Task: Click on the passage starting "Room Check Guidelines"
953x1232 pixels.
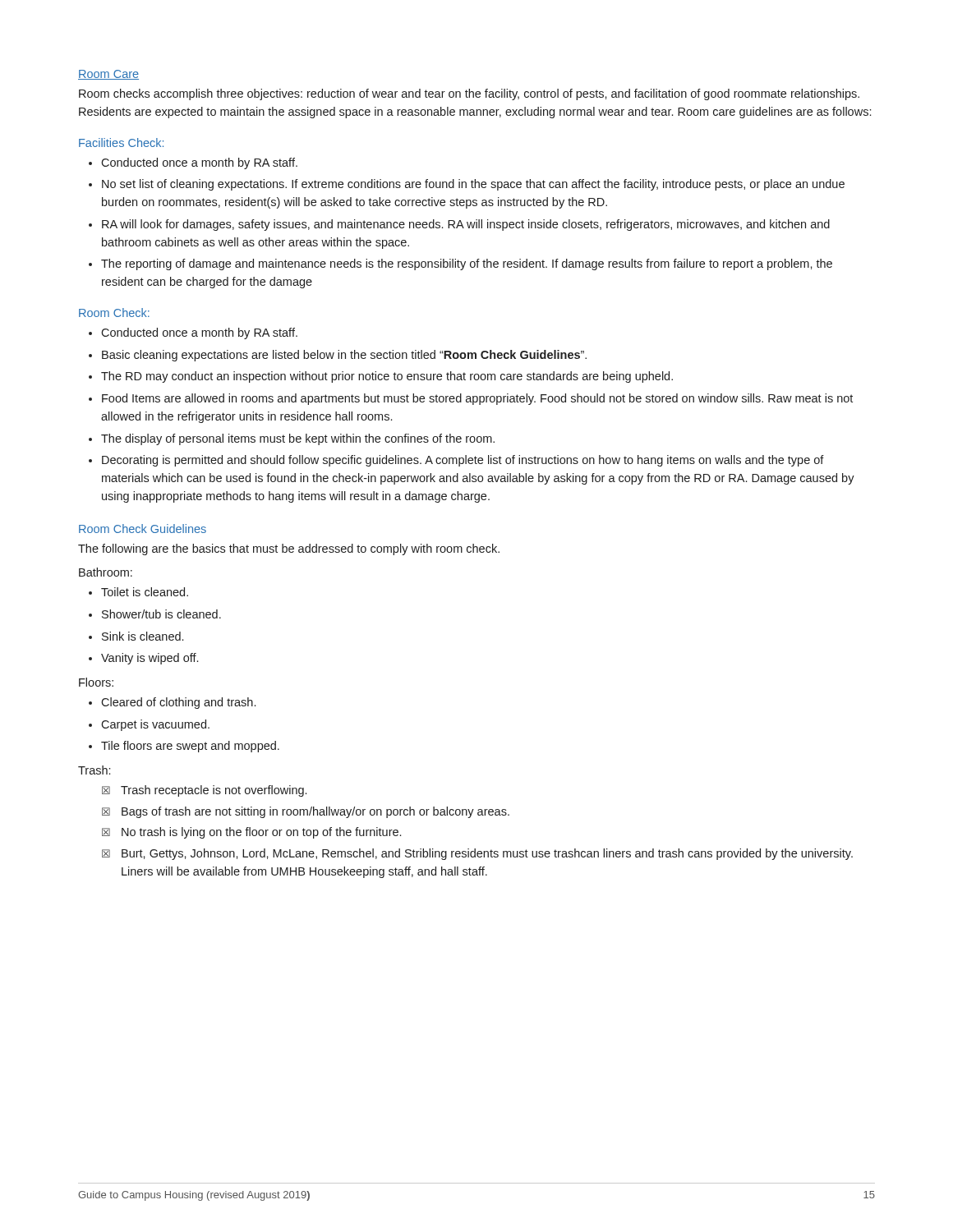Action: click(142, 529)
